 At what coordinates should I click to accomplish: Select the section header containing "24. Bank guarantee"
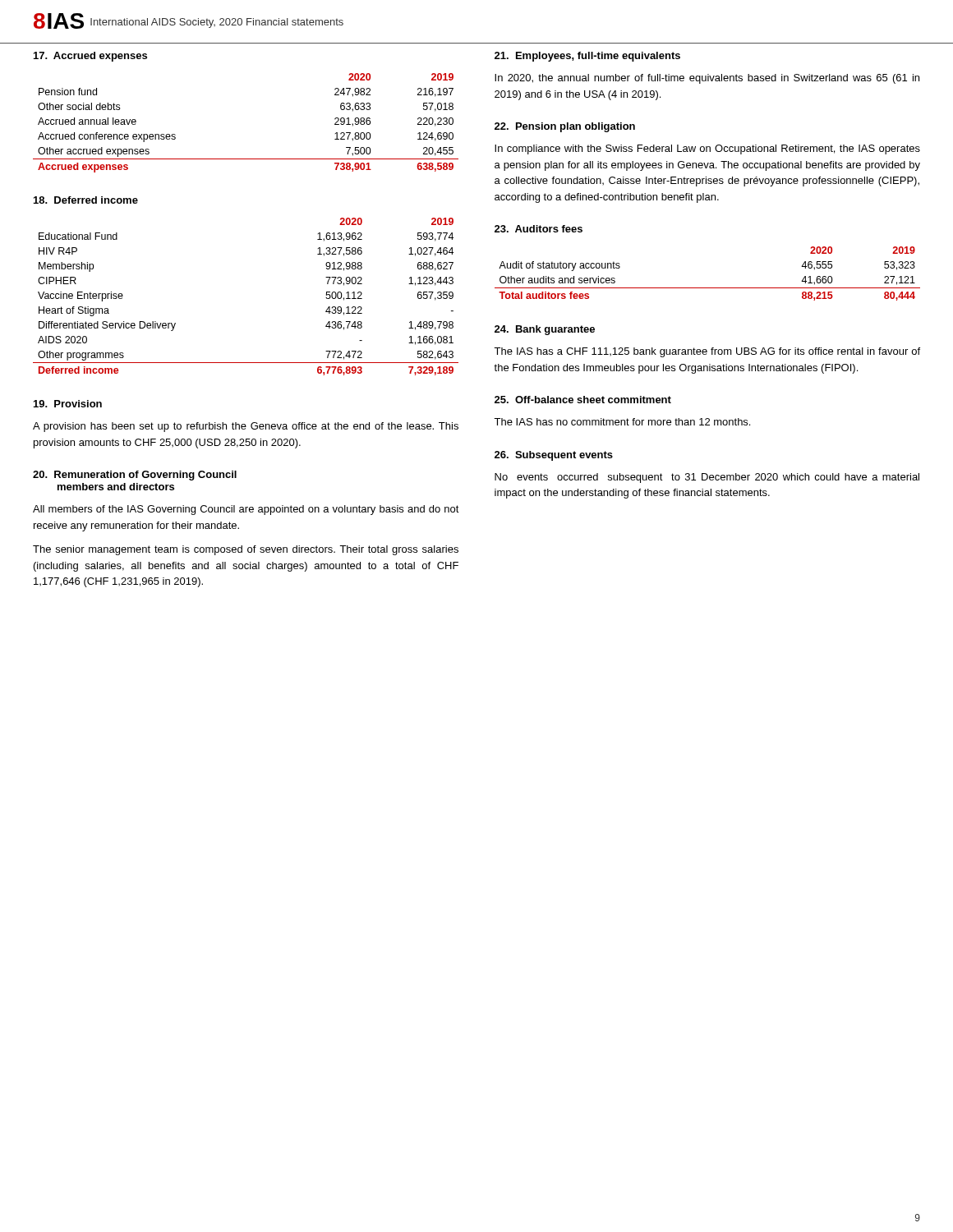(x=545, y=329)
